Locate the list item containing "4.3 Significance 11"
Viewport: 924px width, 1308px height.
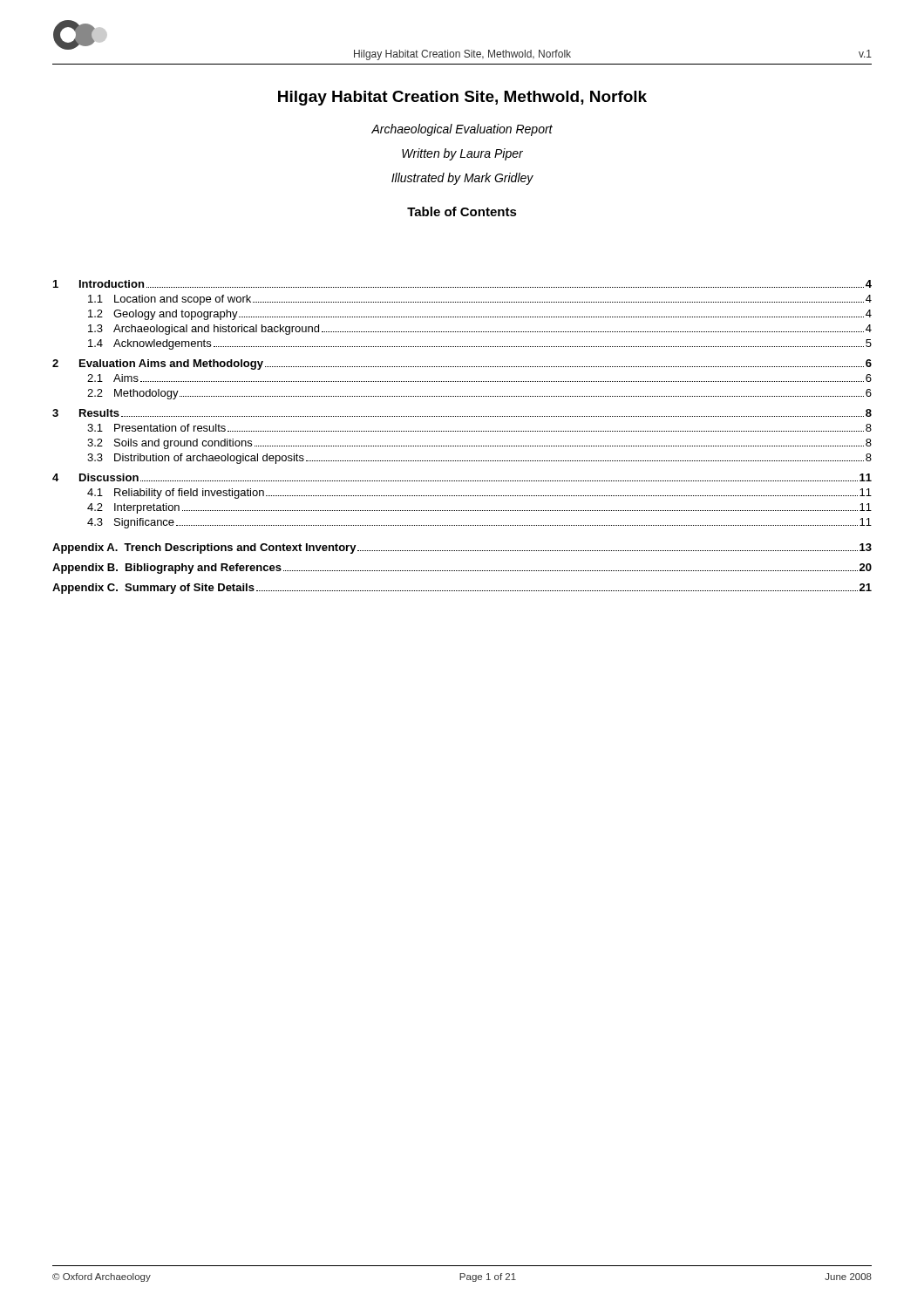pos(479,522)
